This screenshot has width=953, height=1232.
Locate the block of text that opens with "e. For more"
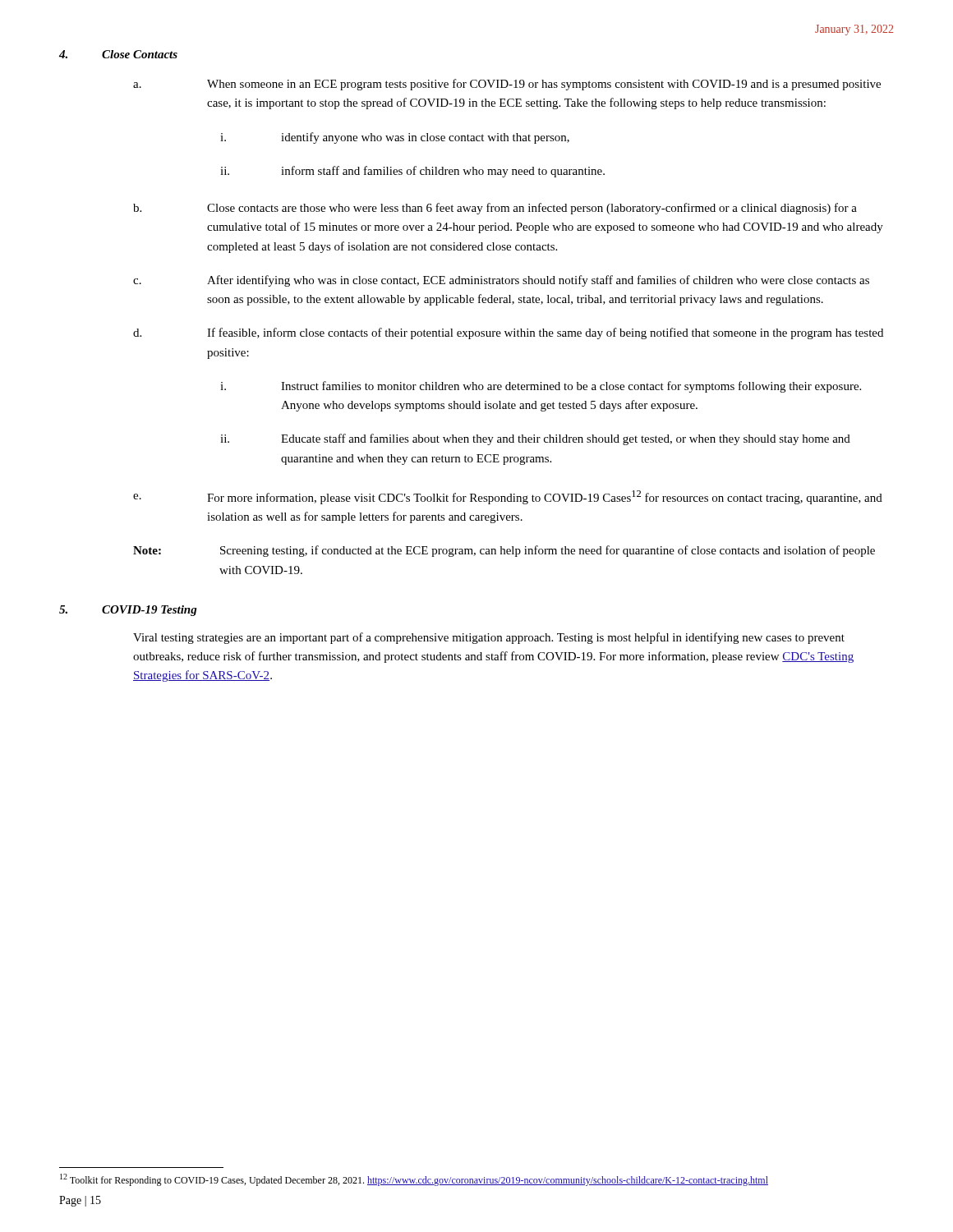[x=508, y=505]
